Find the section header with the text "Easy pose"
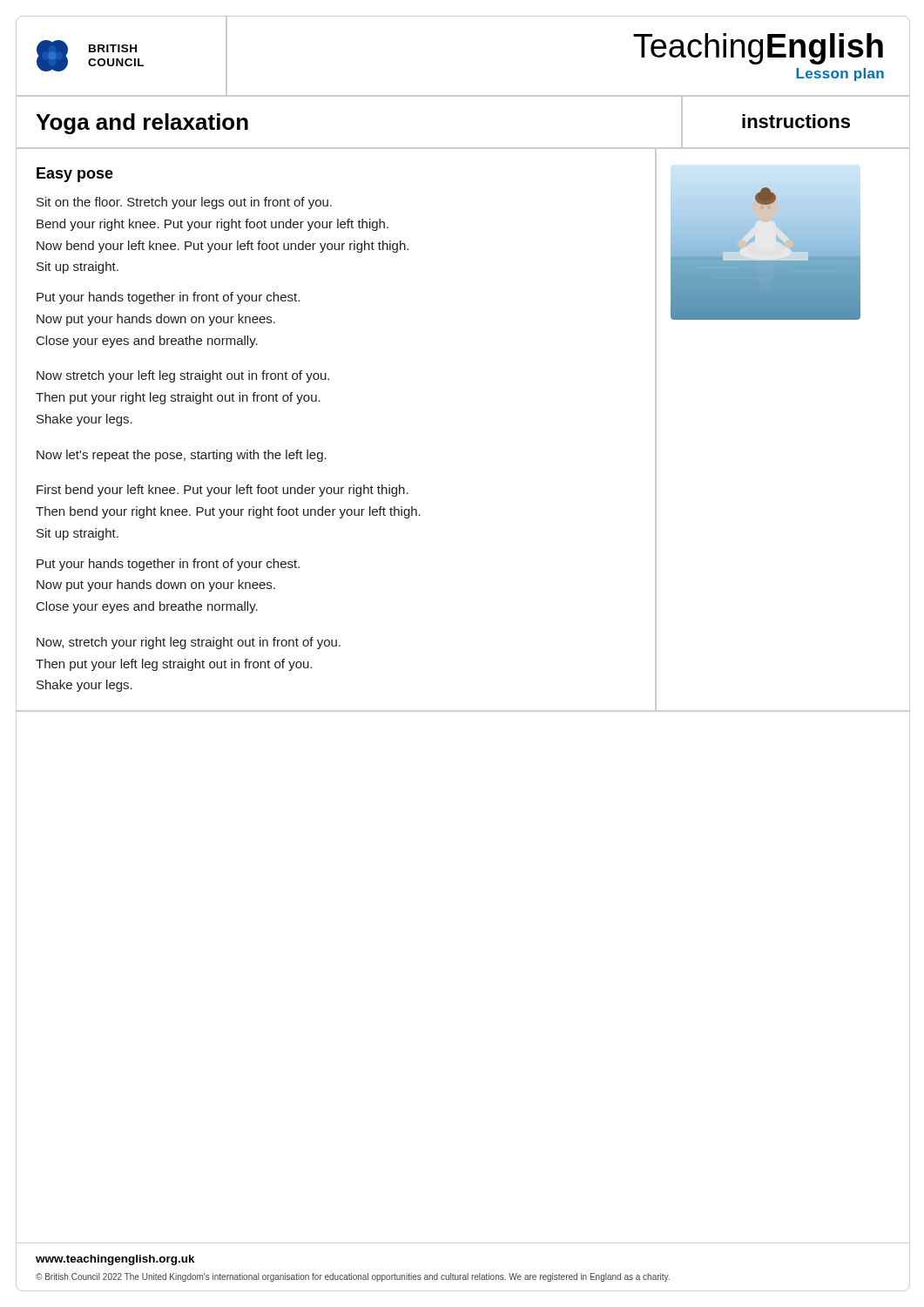Screen dimensions: 1307x924 pyautogui.click(x=74, y=173)
